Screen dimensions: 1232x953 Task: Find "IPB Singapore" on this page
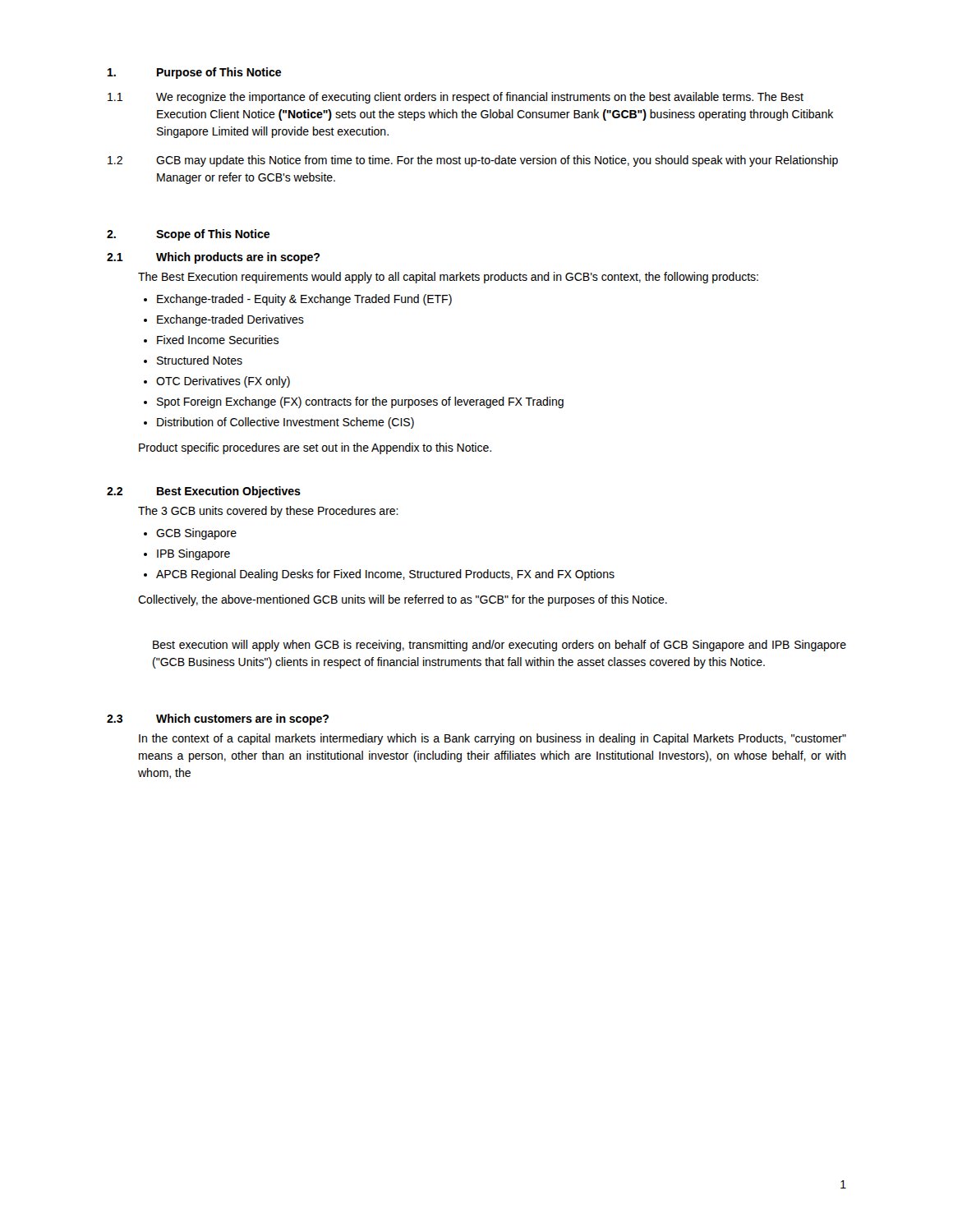tap(193, 554)
